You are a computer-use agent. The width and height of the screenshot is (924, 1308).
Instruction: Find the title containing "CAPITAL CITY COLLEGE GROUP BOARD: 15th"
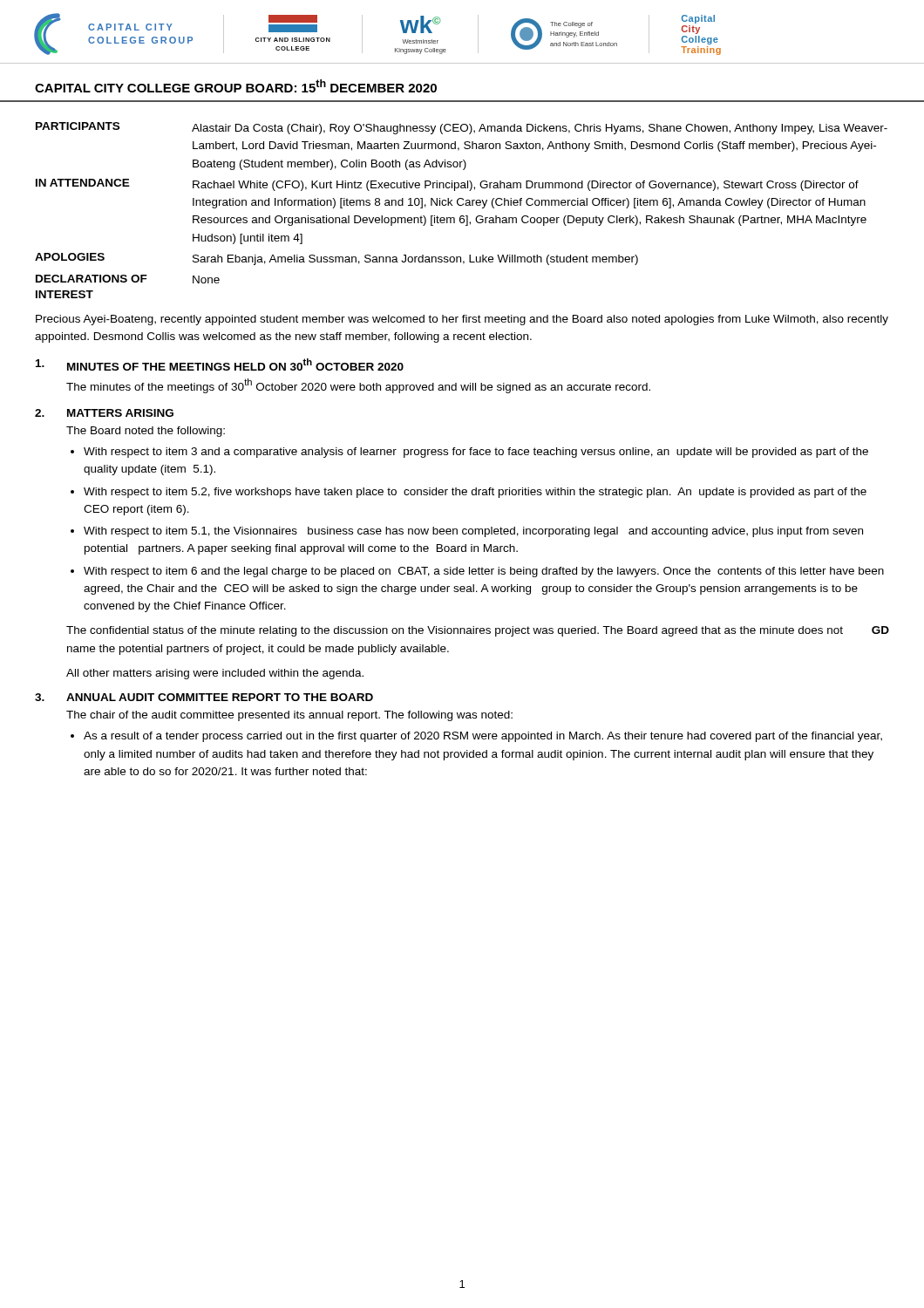[x=236, y=86]
